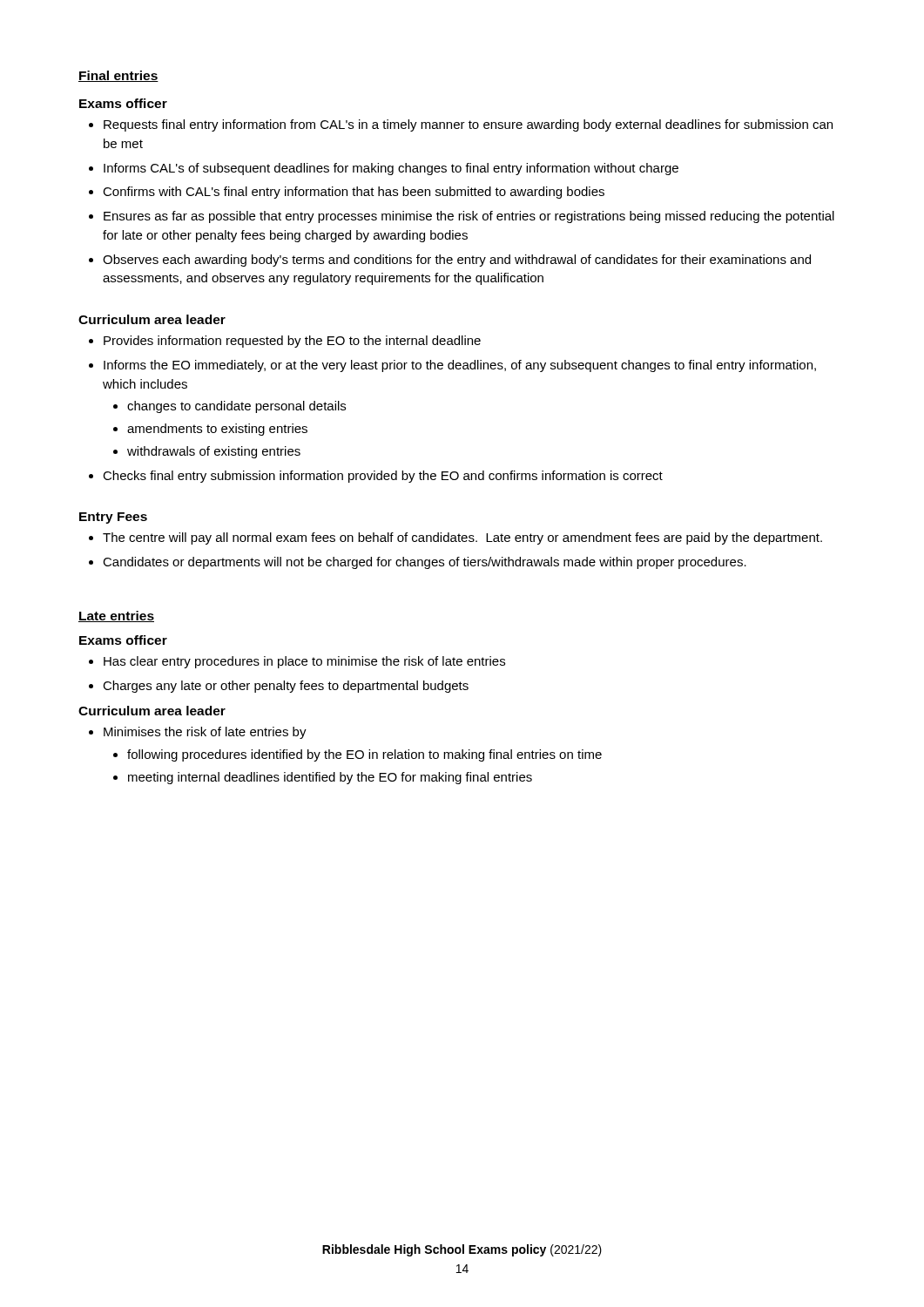Point to "Late entries"
Image resolution: width=924 pixels, height=1307 pixels.
tap(116, 615)
